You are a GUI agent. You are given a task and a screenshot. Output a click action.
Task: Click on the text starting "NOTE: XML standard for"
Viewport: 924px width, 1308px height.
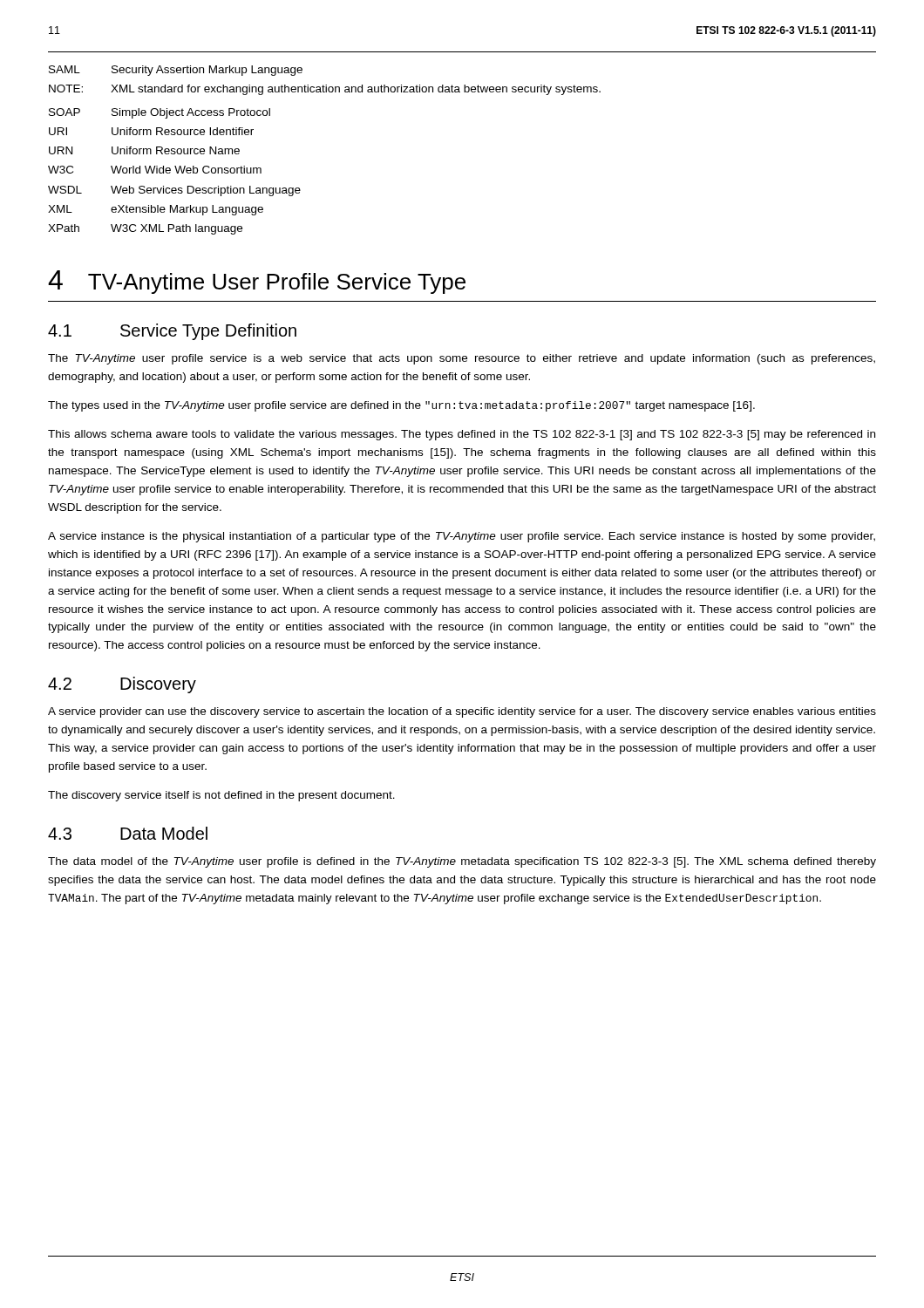[x=462, y=89]
